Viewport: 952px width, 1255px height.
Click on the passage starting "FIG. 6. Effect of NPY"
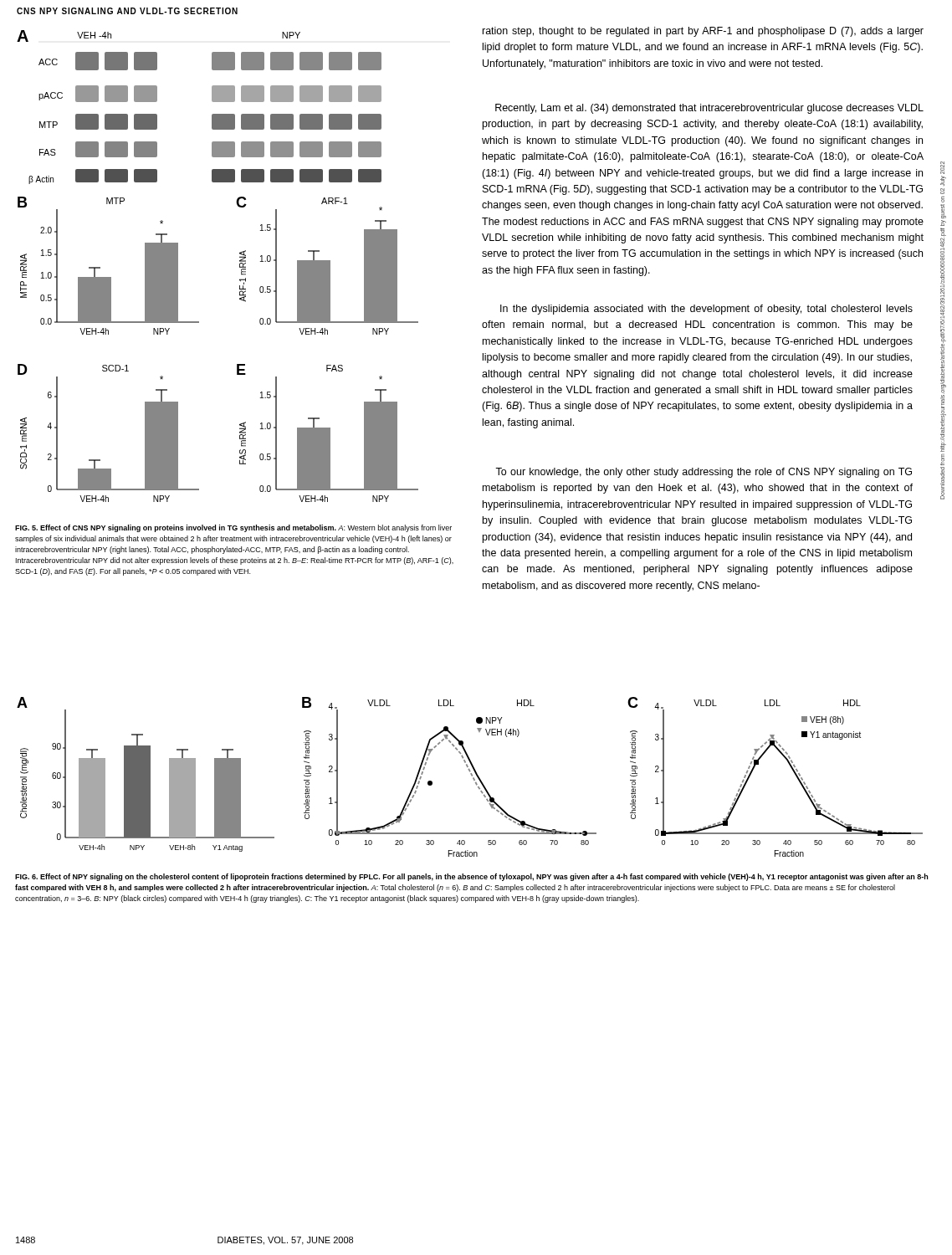(472, 888)
